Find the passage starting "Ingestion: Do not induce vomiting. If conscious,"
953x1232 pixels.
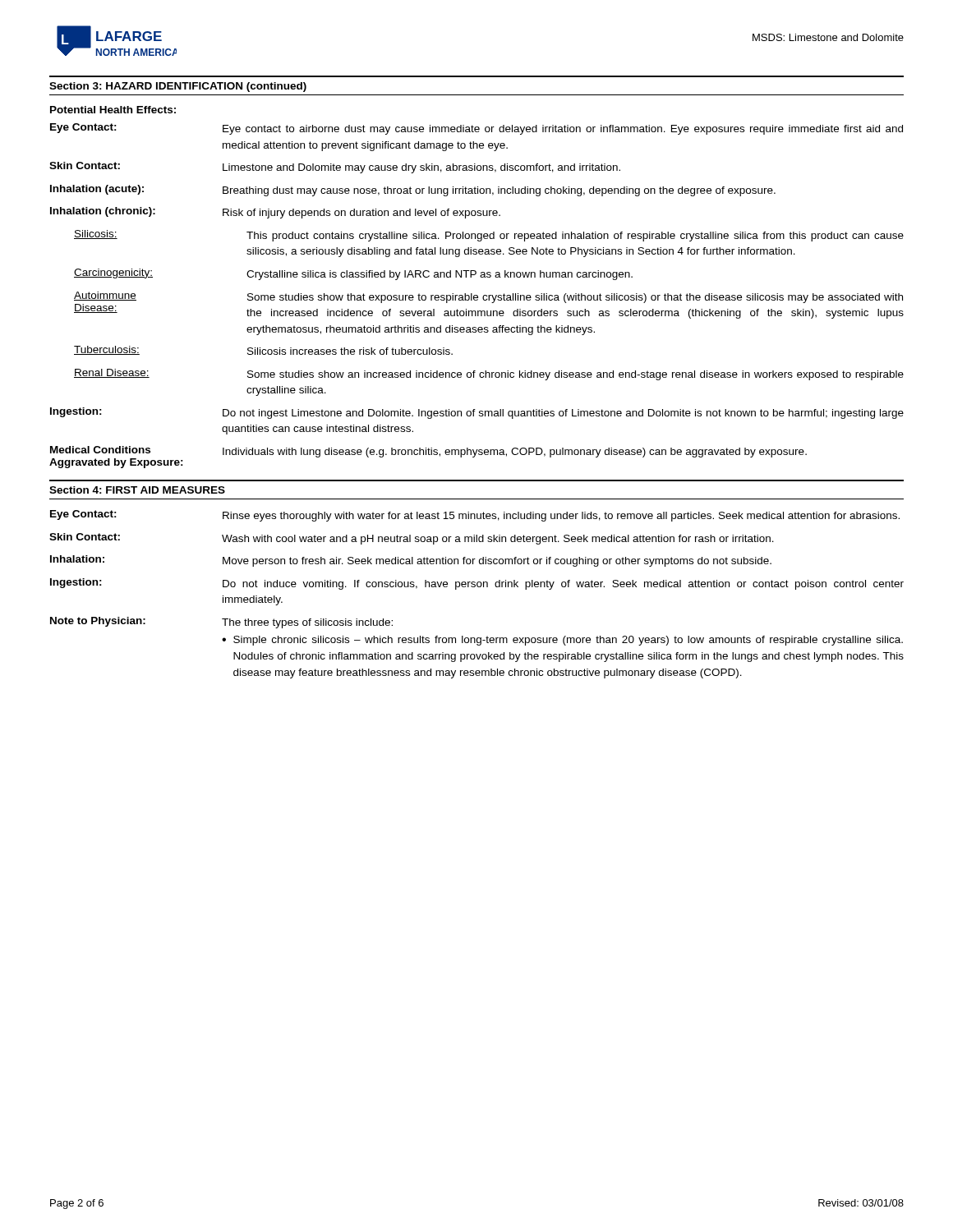point(476,592)
